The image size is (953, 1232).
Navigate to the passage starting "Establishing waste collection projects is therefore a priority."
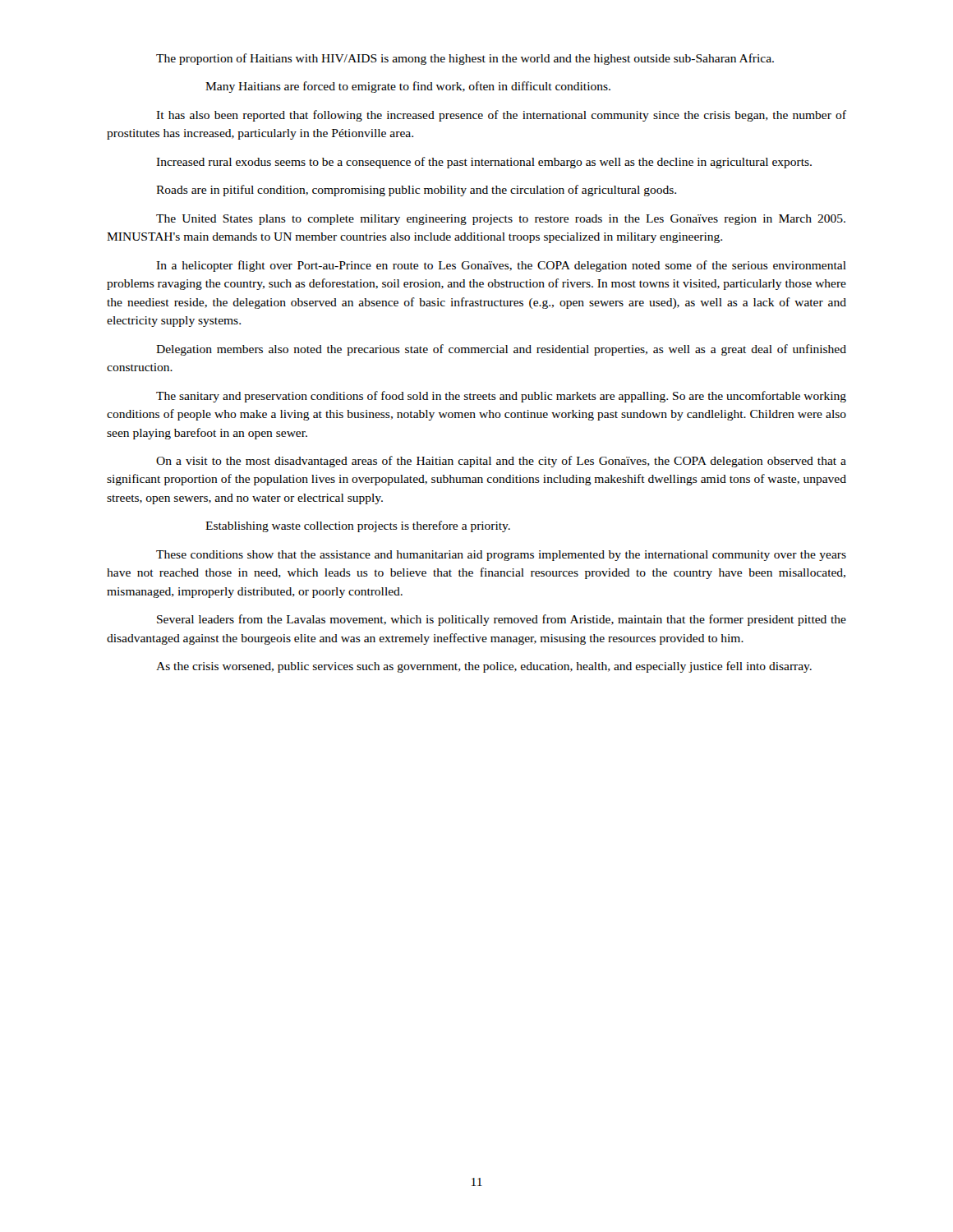[x=476, y=526]
